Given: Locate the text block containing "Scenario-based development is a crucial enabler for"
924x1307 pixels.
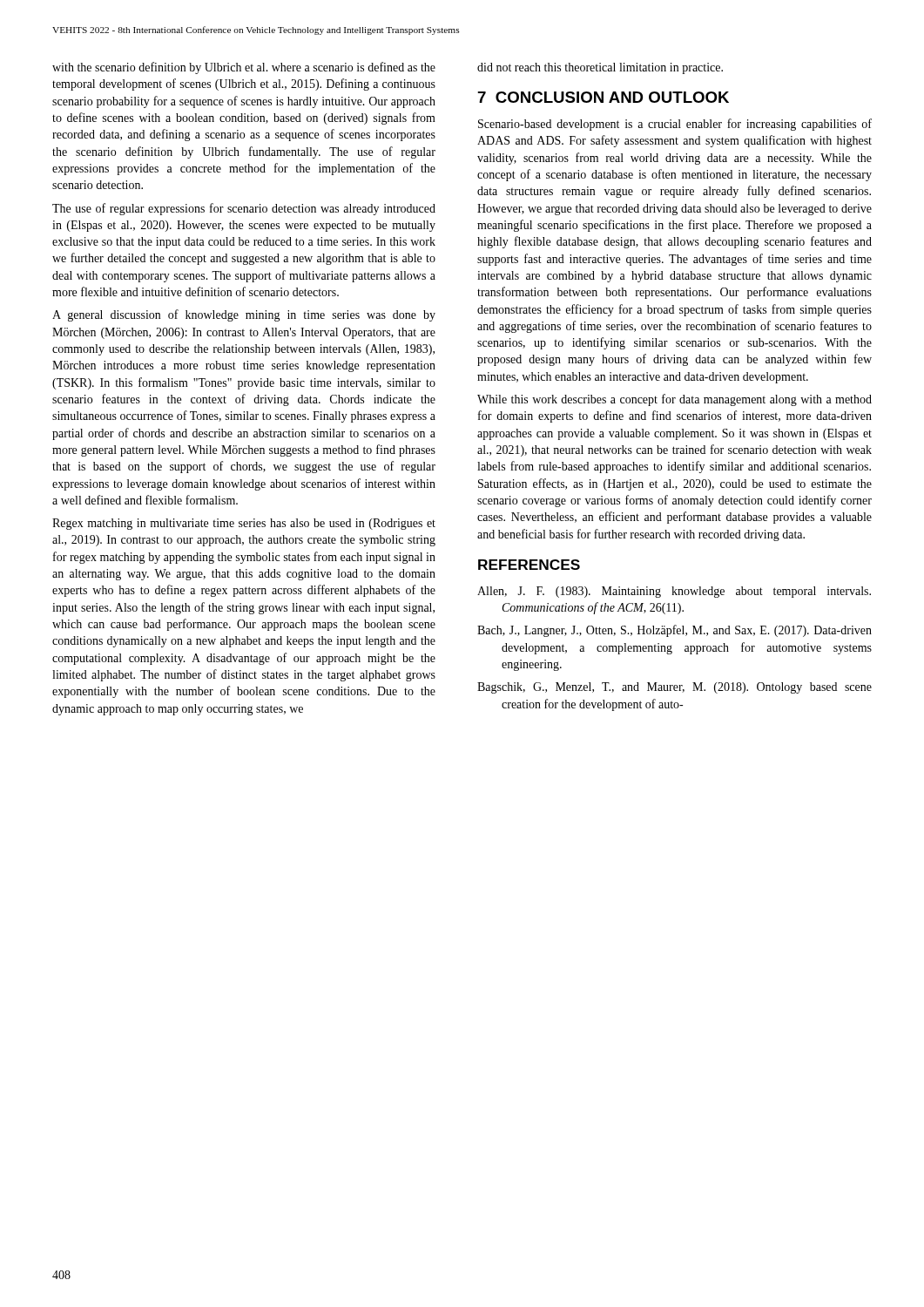Looking at the screenshot, I should pos(674,251).
